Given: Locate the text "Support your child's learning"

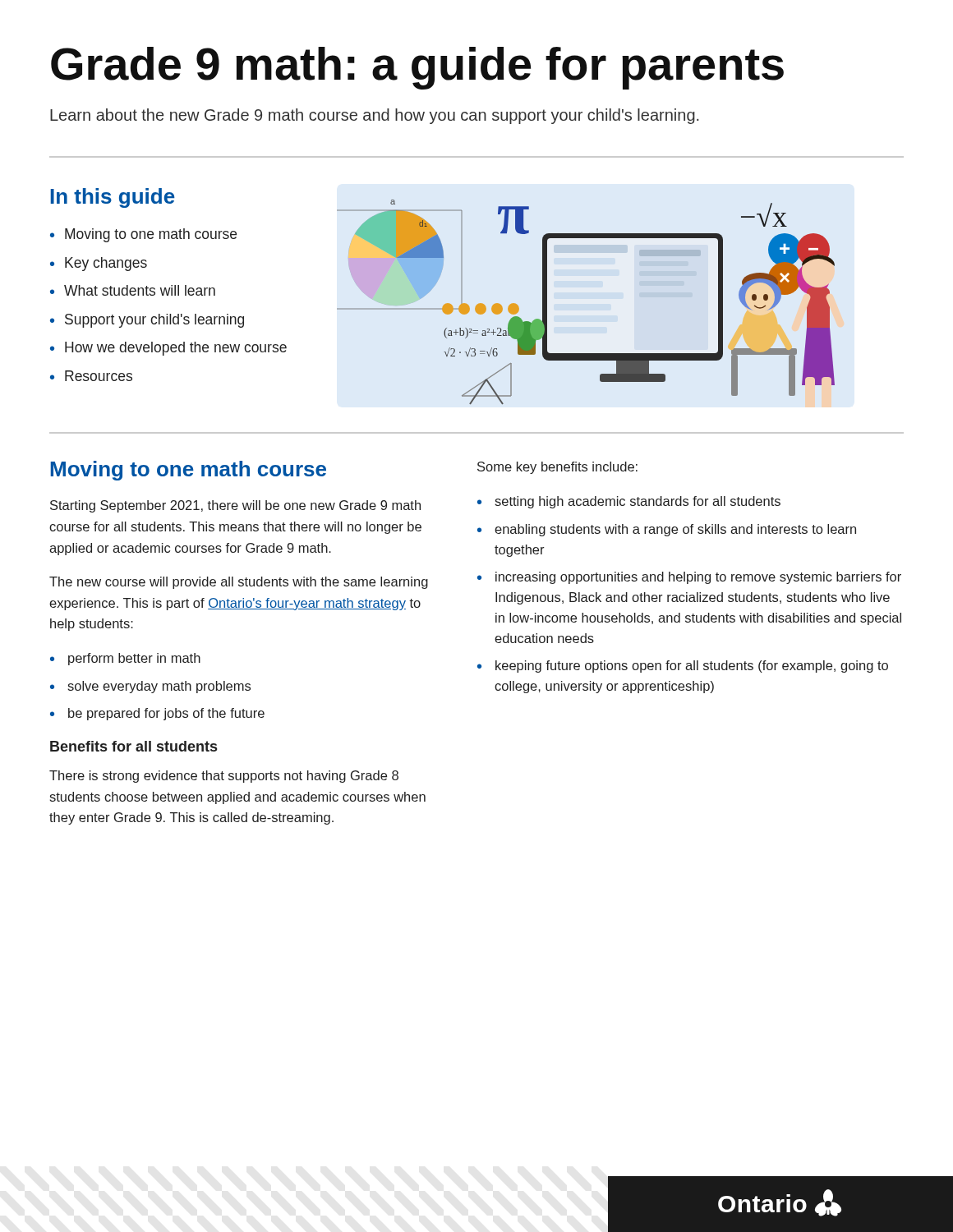Looking at the screenshot, I should point(155,319).
